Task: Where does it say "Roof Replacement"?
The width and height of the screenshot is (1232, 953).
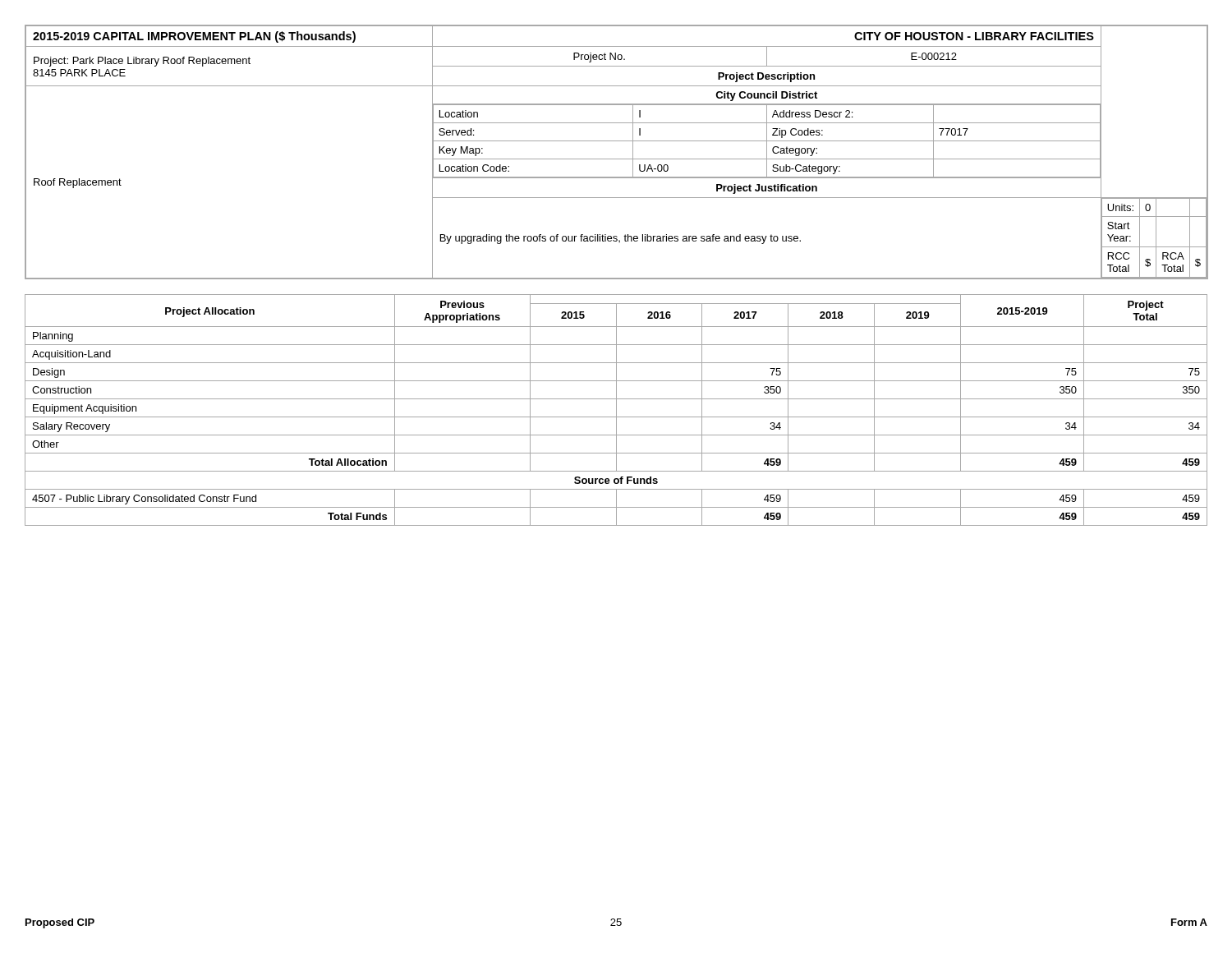Action: click(77, 182)
